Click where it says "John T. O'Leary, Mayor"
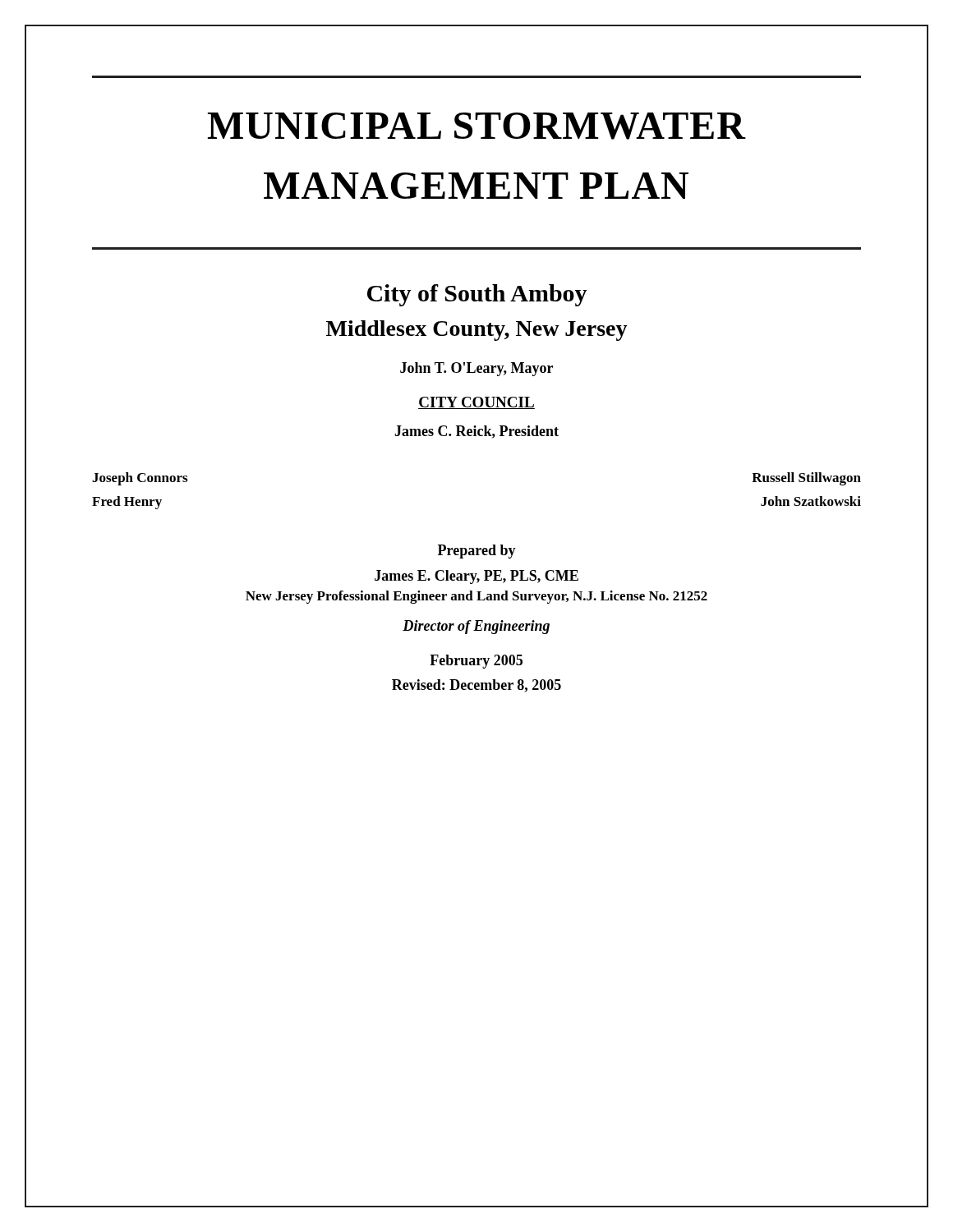Image resolution: width=953 pixels, height=1232 pixels. [x=476, y=368]
